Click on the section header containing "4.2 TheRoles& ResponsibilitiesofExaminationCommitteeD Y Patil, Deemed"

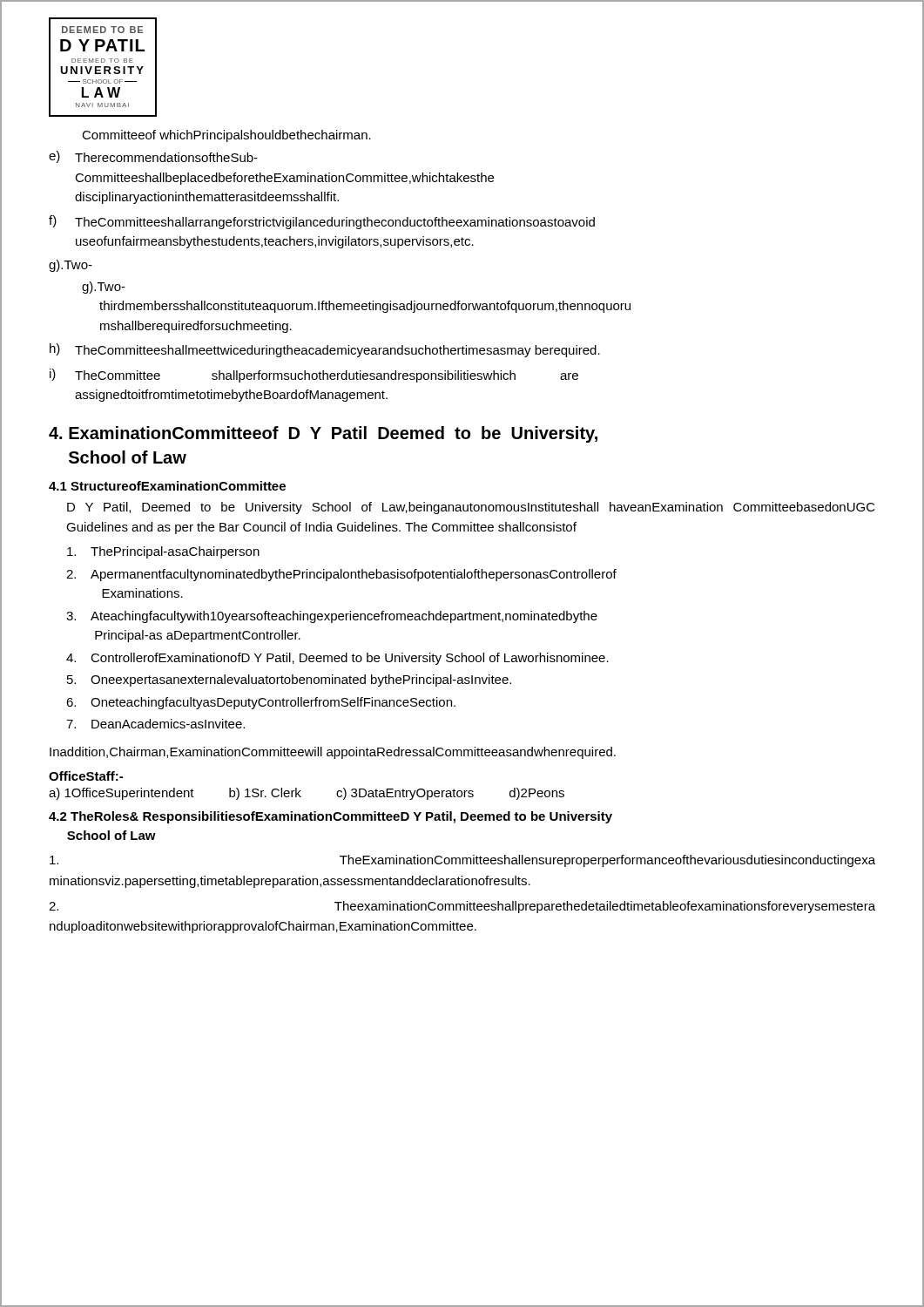point(331,825)
